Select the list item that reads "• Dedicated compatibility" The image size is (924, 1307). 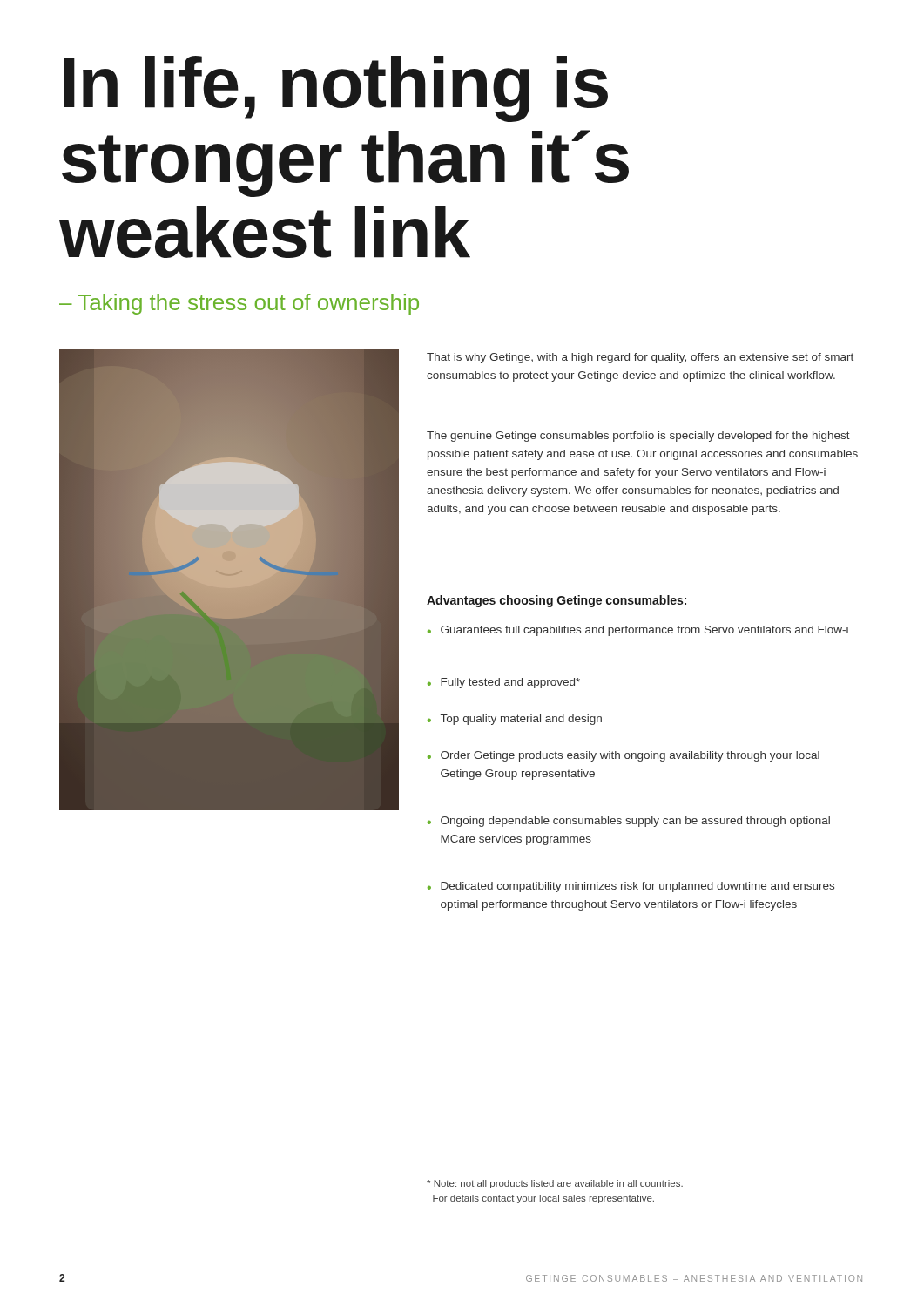click(x=645, y=896)
